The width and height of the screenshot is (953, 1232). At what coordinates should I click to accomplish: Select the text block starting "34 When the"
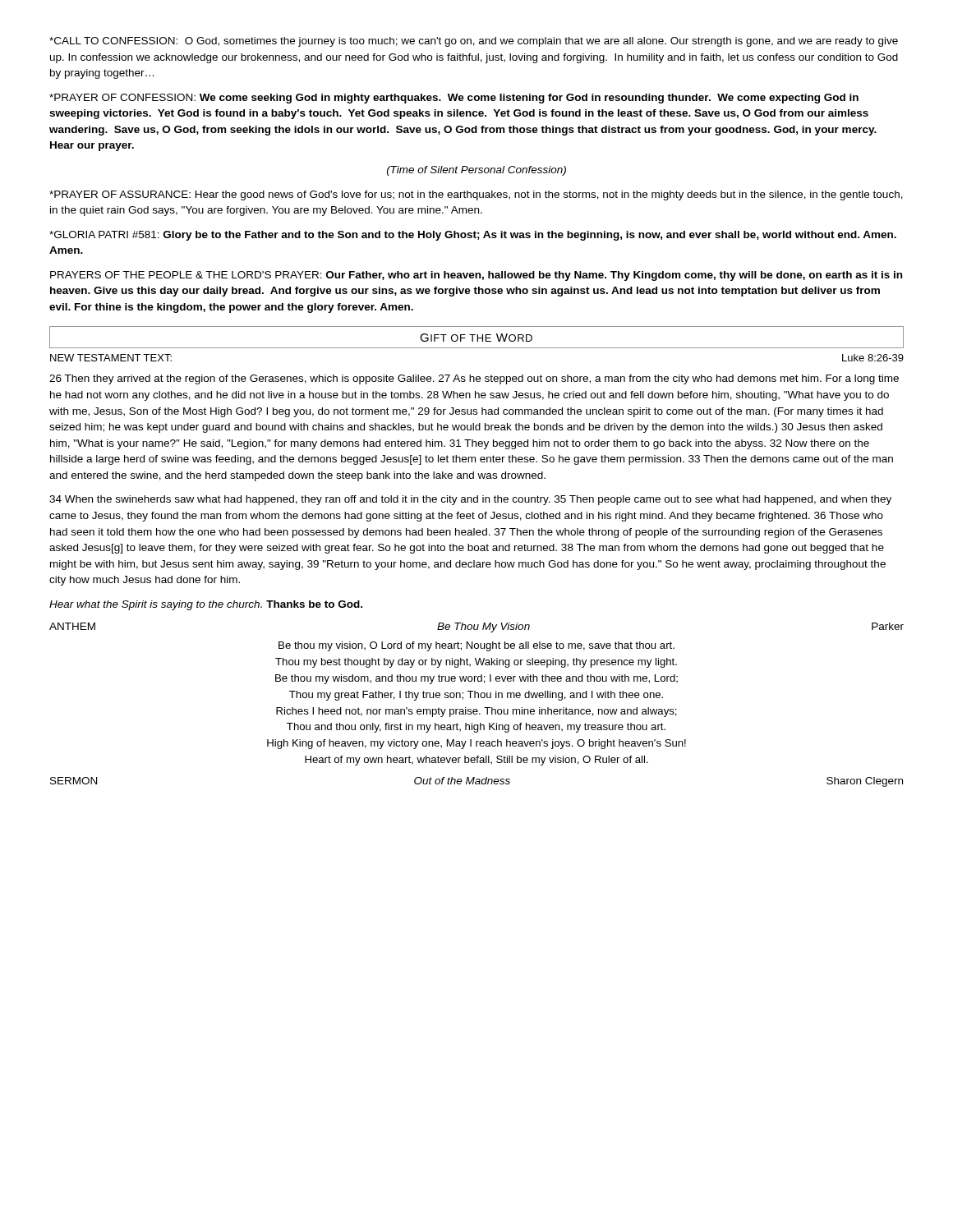click(470, 539)
